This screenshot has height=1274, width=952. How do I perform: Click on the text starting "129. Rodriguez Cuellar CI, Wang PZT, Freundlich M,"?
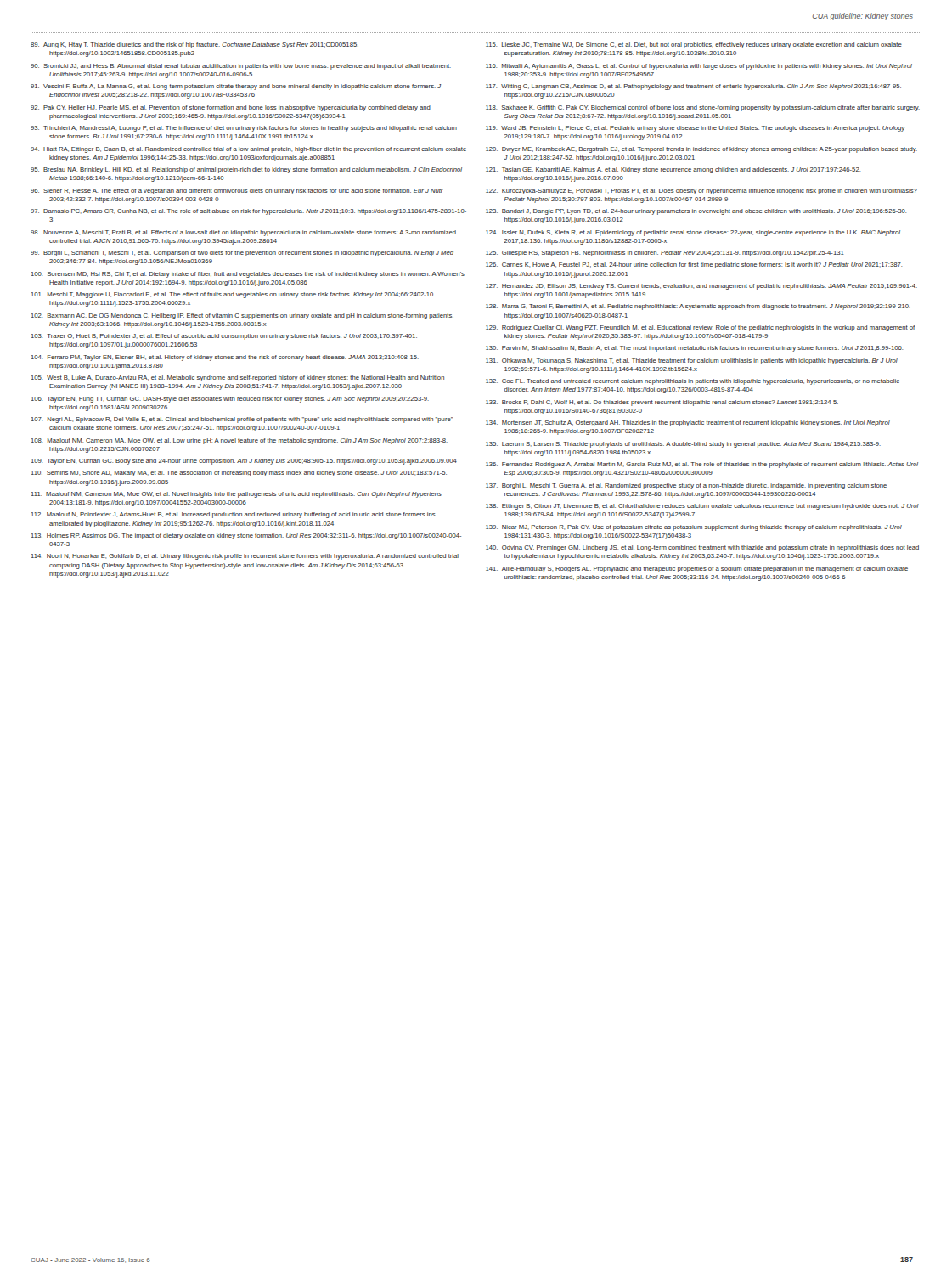(700, 332)
